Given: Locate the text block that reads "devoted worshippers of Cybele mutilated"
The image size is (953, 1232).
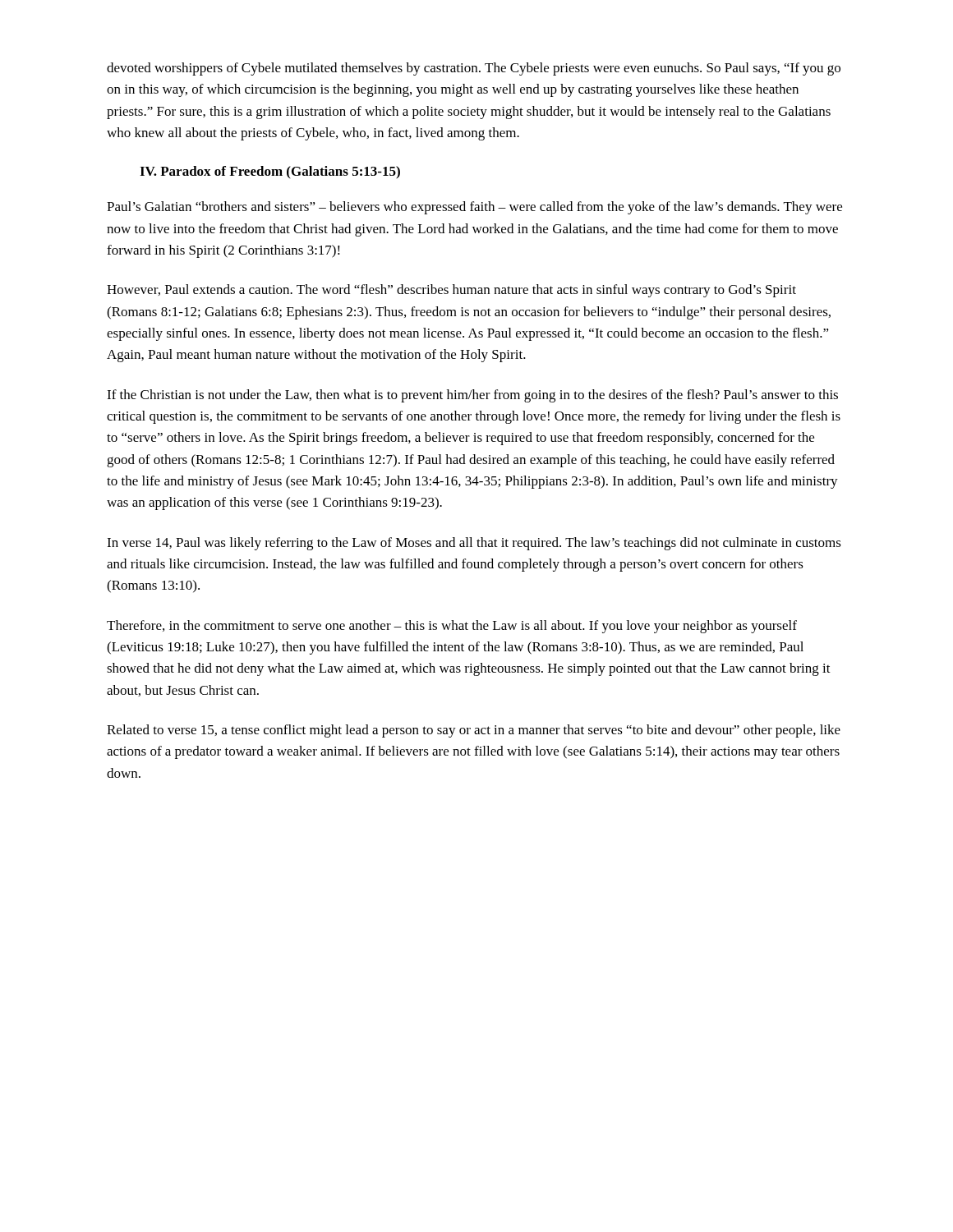Looking at the screenshot, I should pos(474,100).
